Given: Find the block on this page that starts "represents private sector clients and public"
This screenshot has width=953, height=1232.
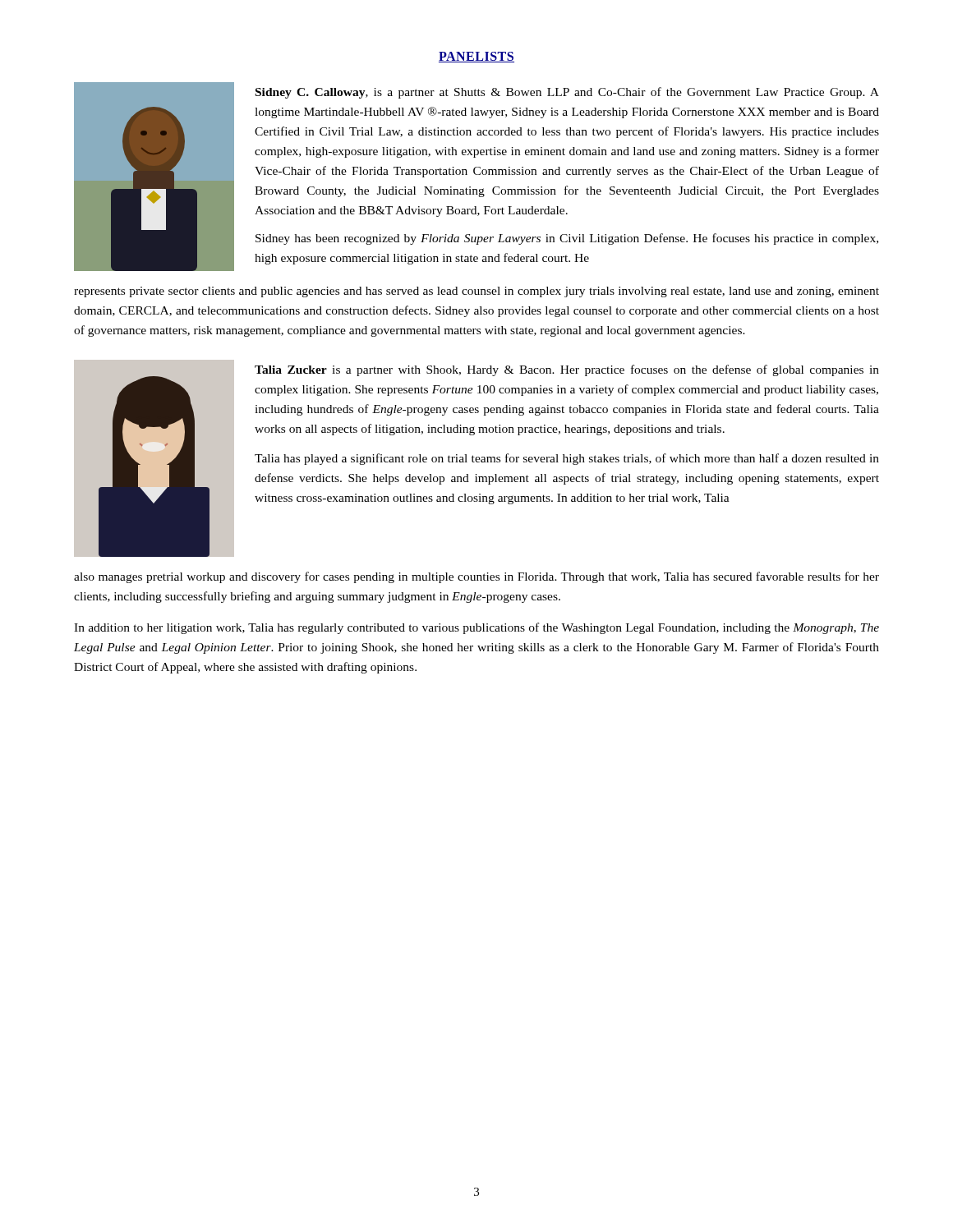Looking at the screenshot, I should click(x=476, y=310).
